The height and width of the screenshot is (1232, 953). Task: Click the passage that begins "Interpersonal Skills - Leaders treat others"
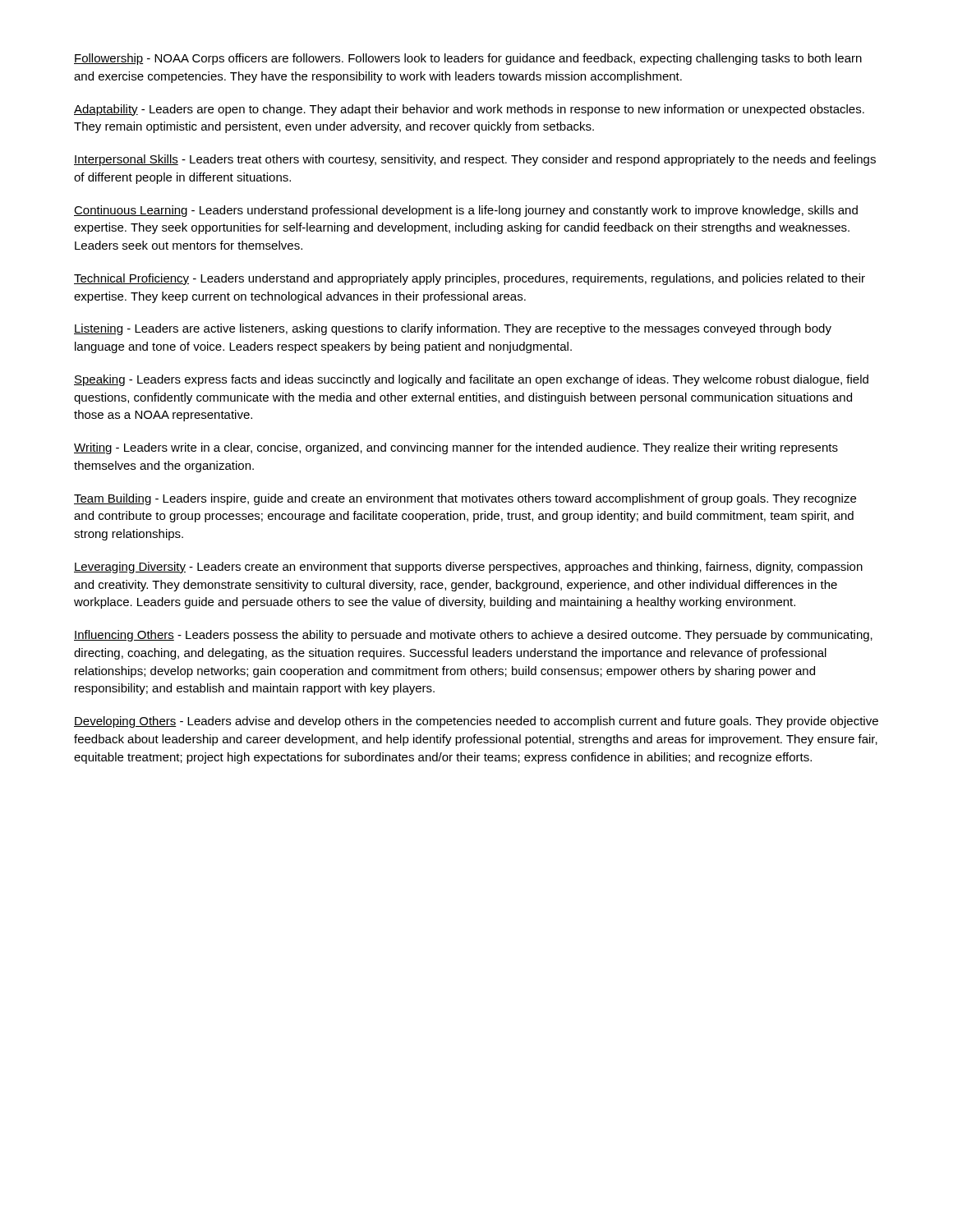point(475,168)
